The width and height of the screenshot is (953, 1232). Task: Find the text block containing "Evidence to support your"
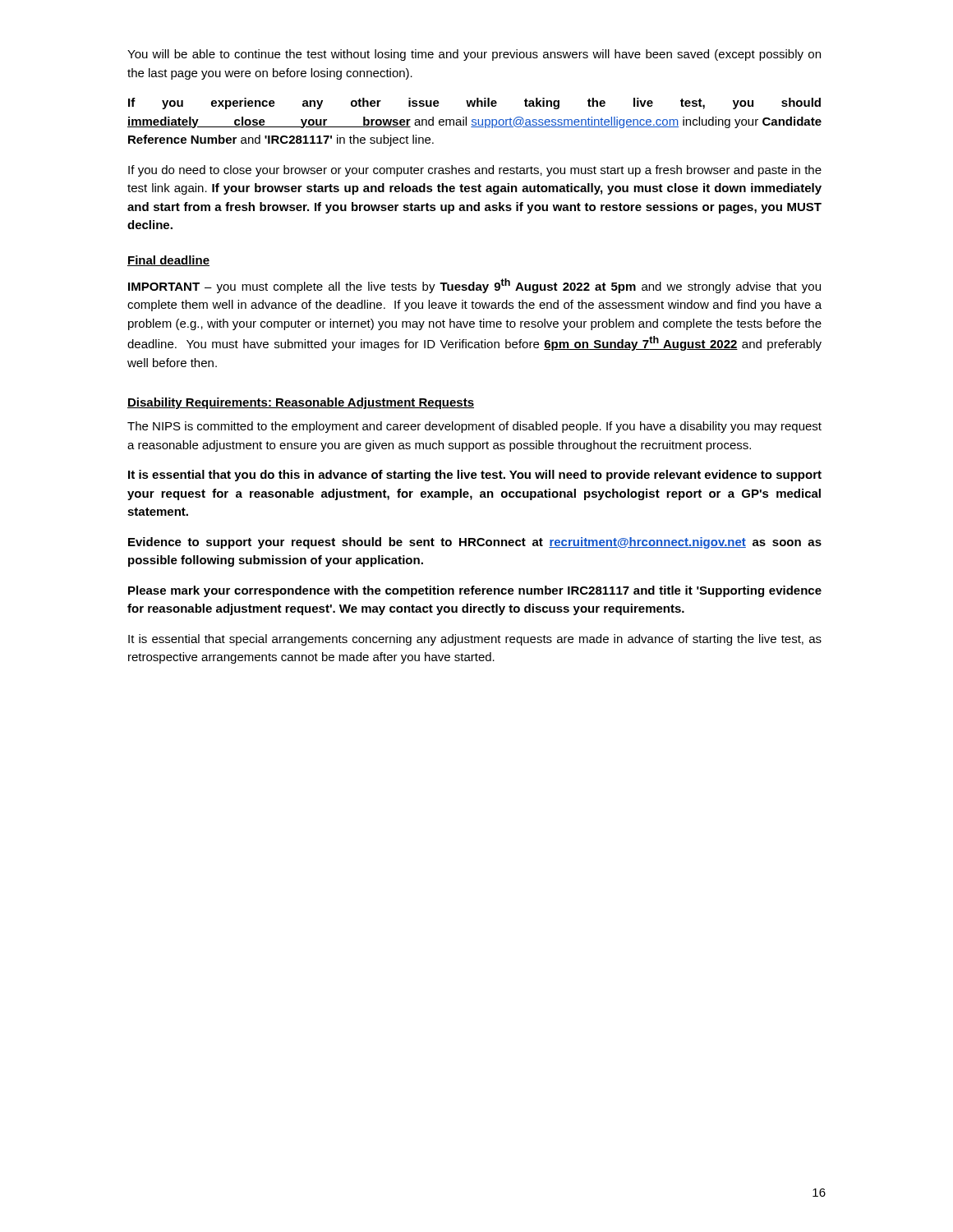(474, 551)
